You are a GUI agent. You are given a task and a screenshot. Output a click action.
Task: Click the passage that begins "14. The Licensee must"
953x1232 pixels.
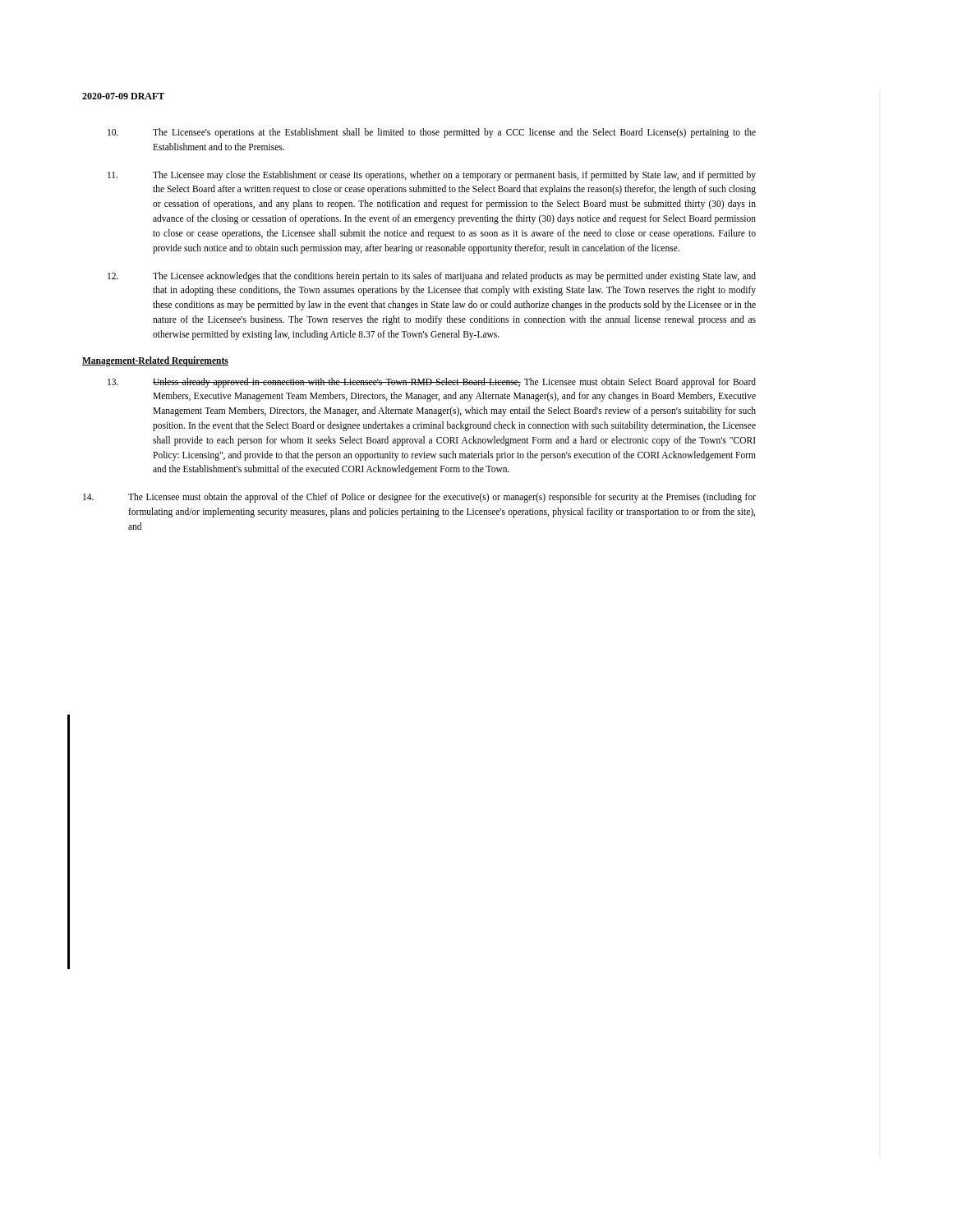click(419, 513)
